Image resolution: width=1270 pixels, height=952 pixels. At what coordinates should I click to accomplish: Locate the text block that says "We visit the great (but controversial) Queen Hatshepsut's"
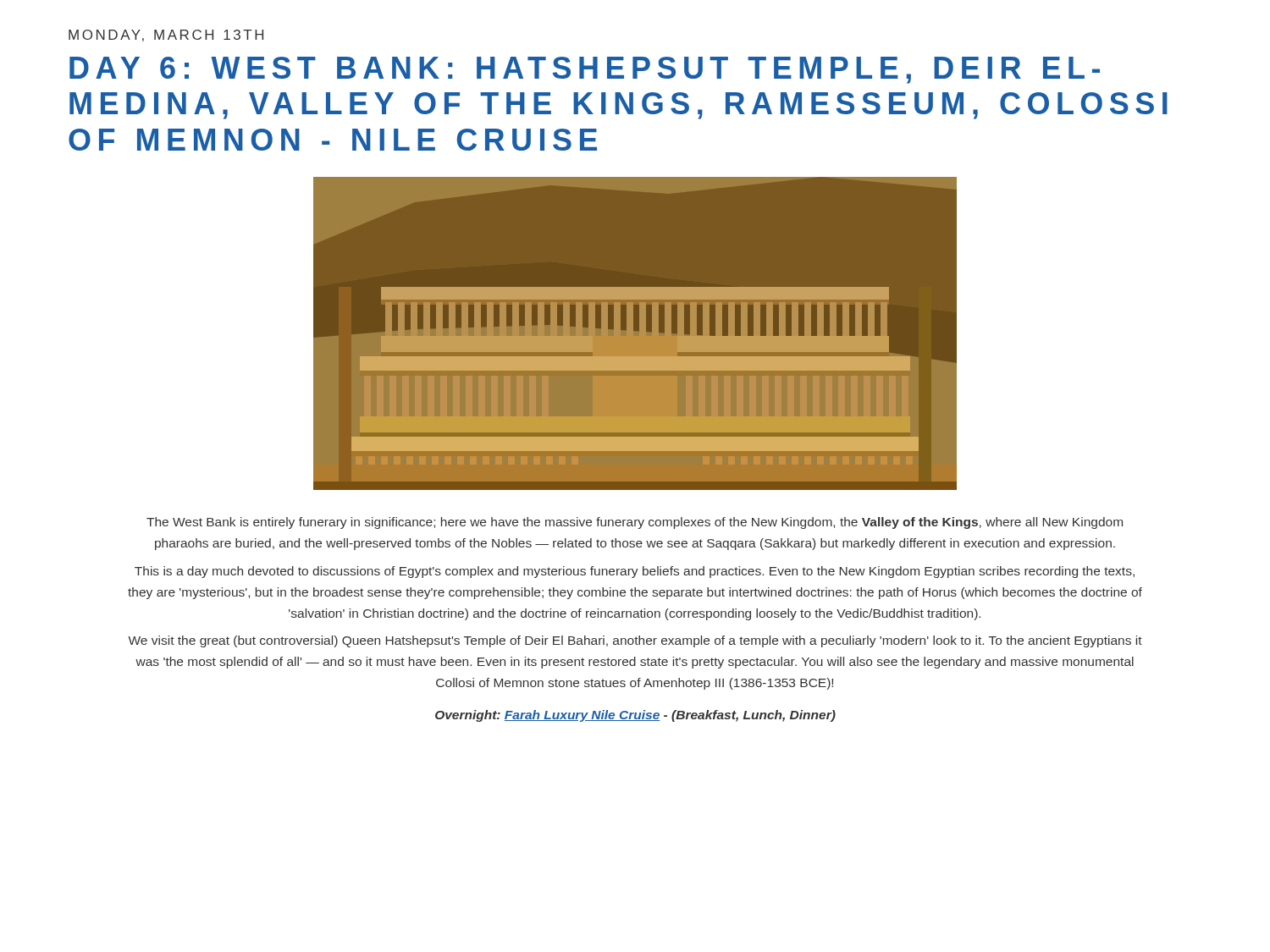coord(635,661)
